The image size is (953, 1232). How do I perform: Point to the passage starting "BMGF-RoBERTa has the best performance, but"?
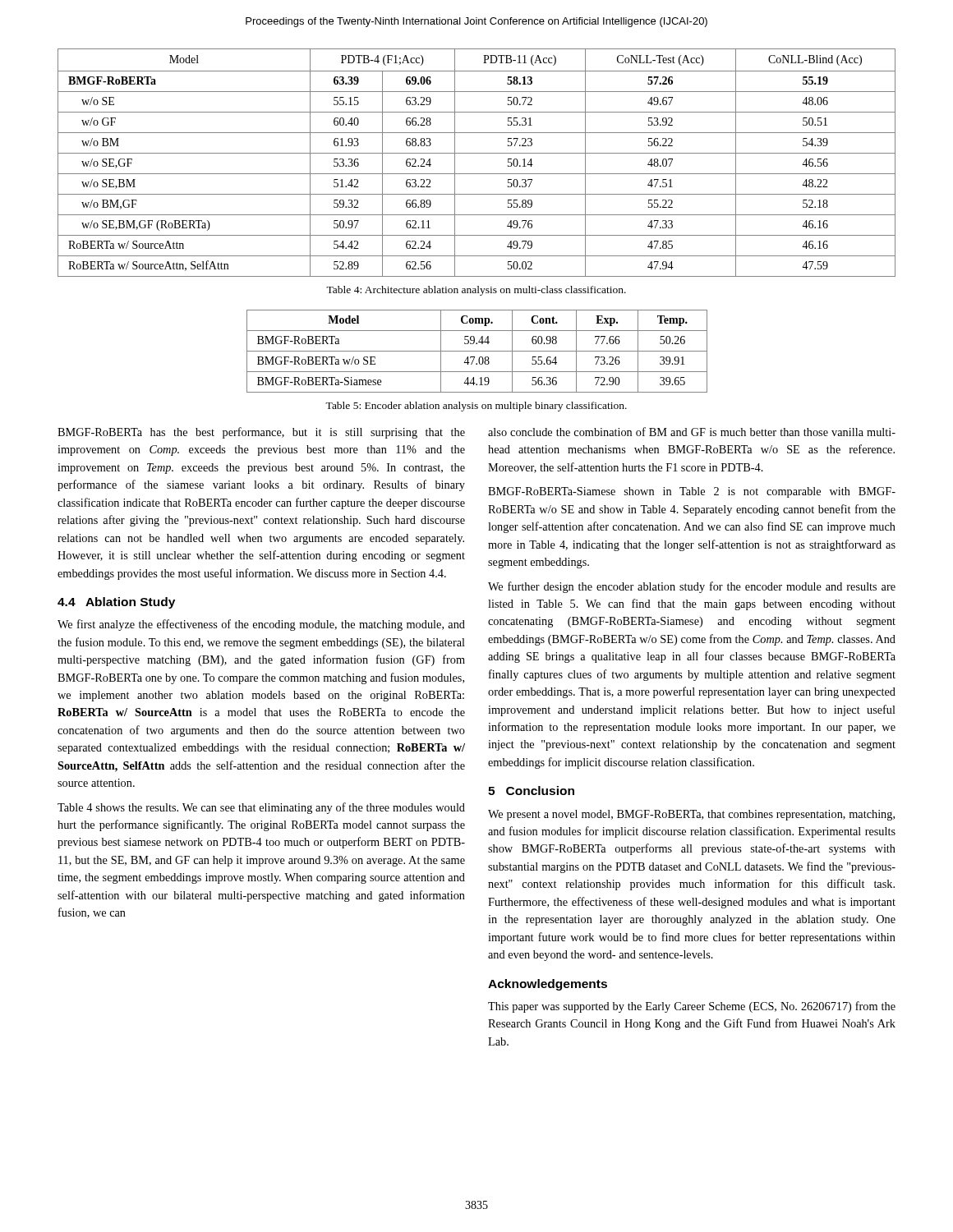(261, 503)
